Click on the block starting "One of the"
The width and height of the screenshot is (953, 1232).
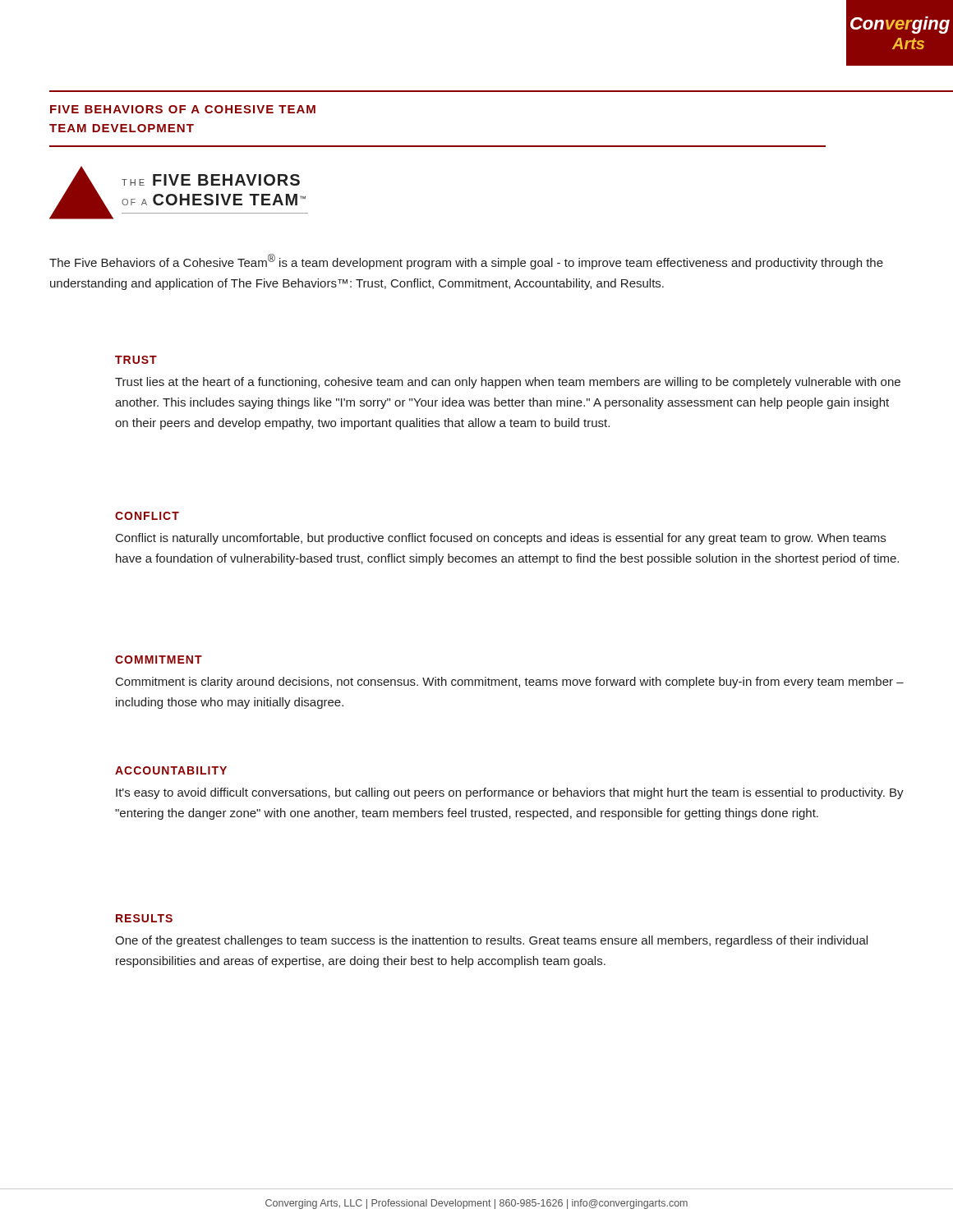492,950
